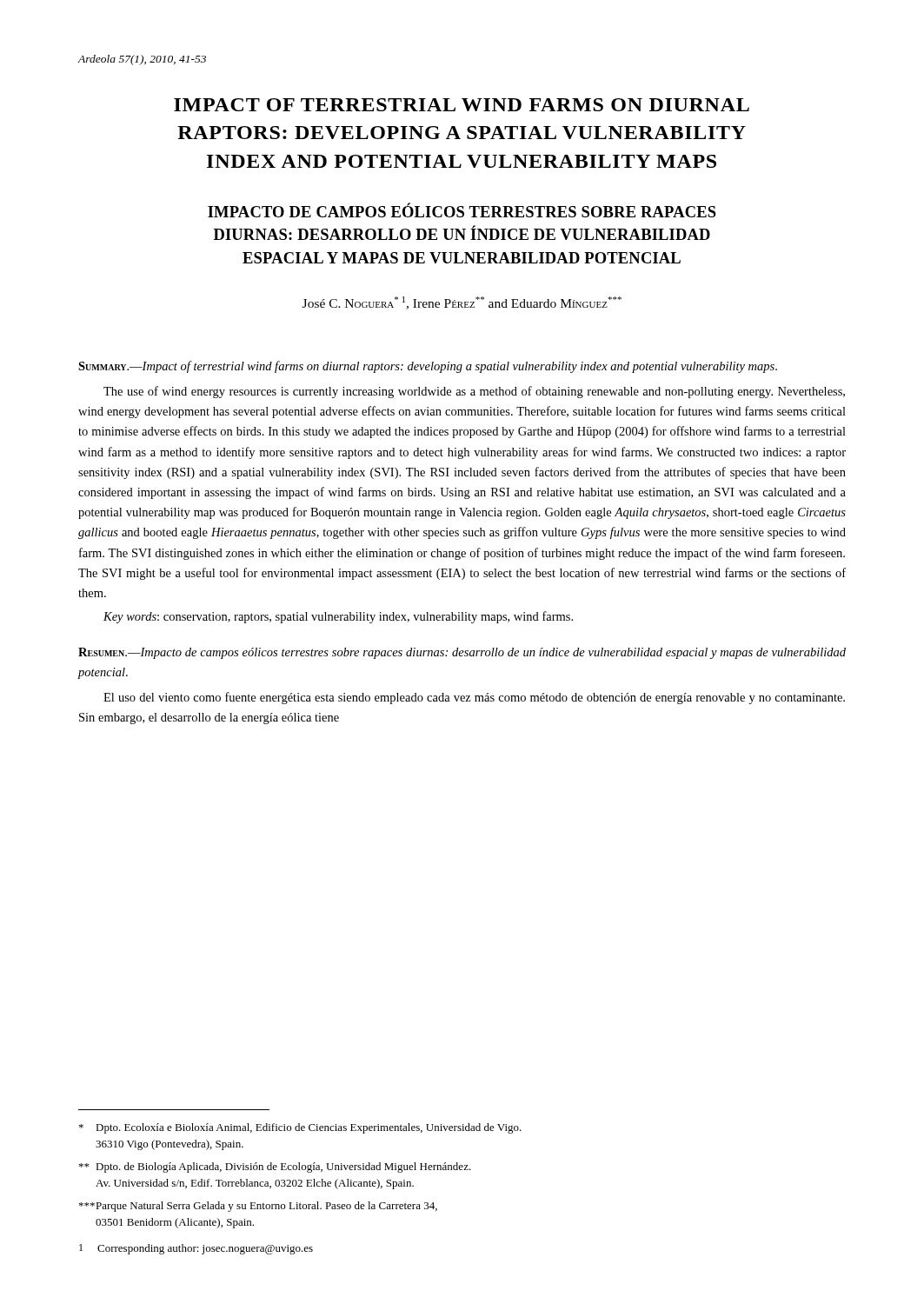Viewport: 924px width, 1304px height.
Task: Point to "1 Corresponding author: josec.noguera@uvigo.es"
Action: [x=196, y=1248]
